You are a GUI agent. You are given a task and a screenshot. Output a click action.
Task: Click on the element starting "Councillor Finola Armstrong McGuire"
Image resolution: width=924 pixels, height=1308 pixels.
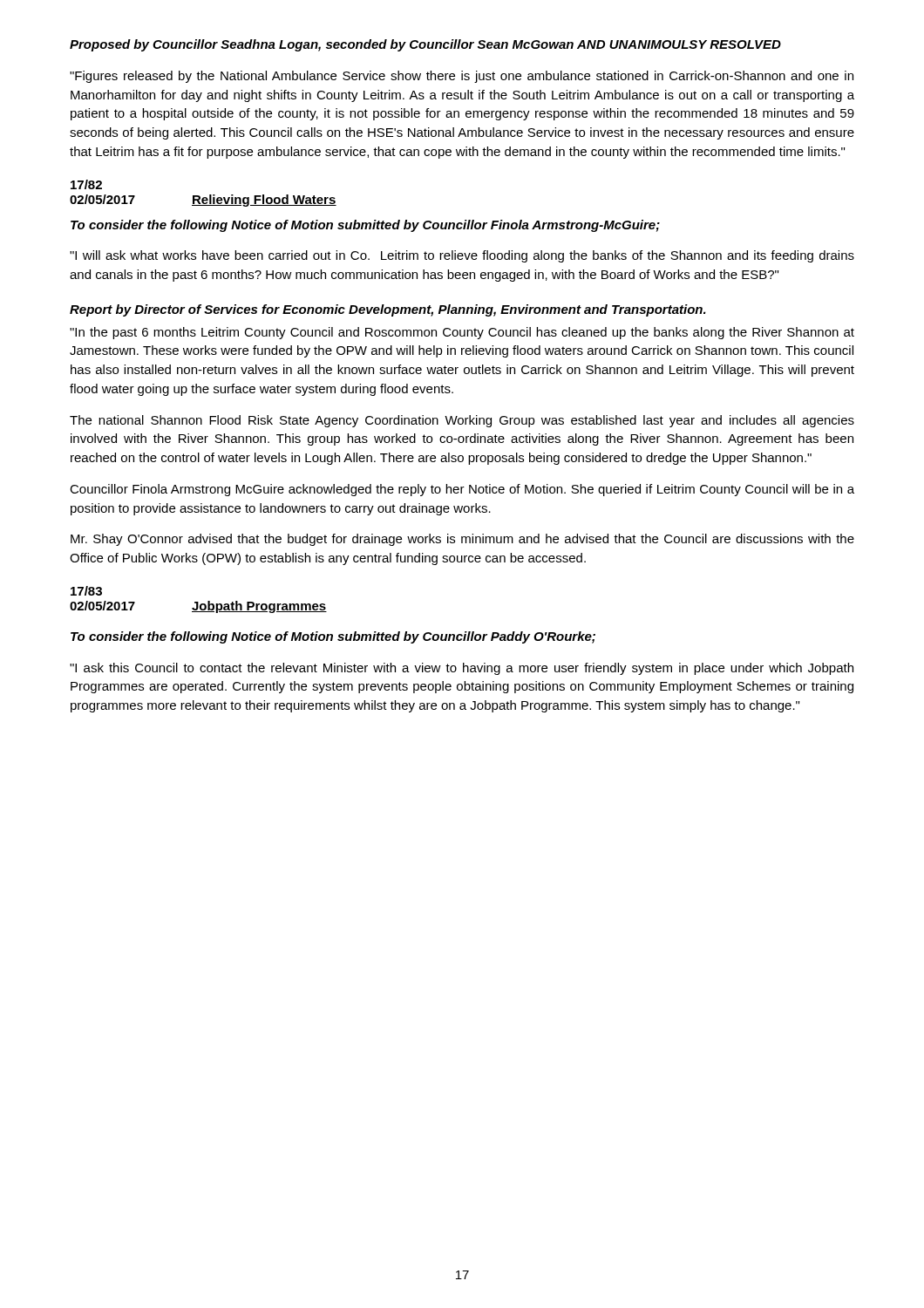(462, 498)
